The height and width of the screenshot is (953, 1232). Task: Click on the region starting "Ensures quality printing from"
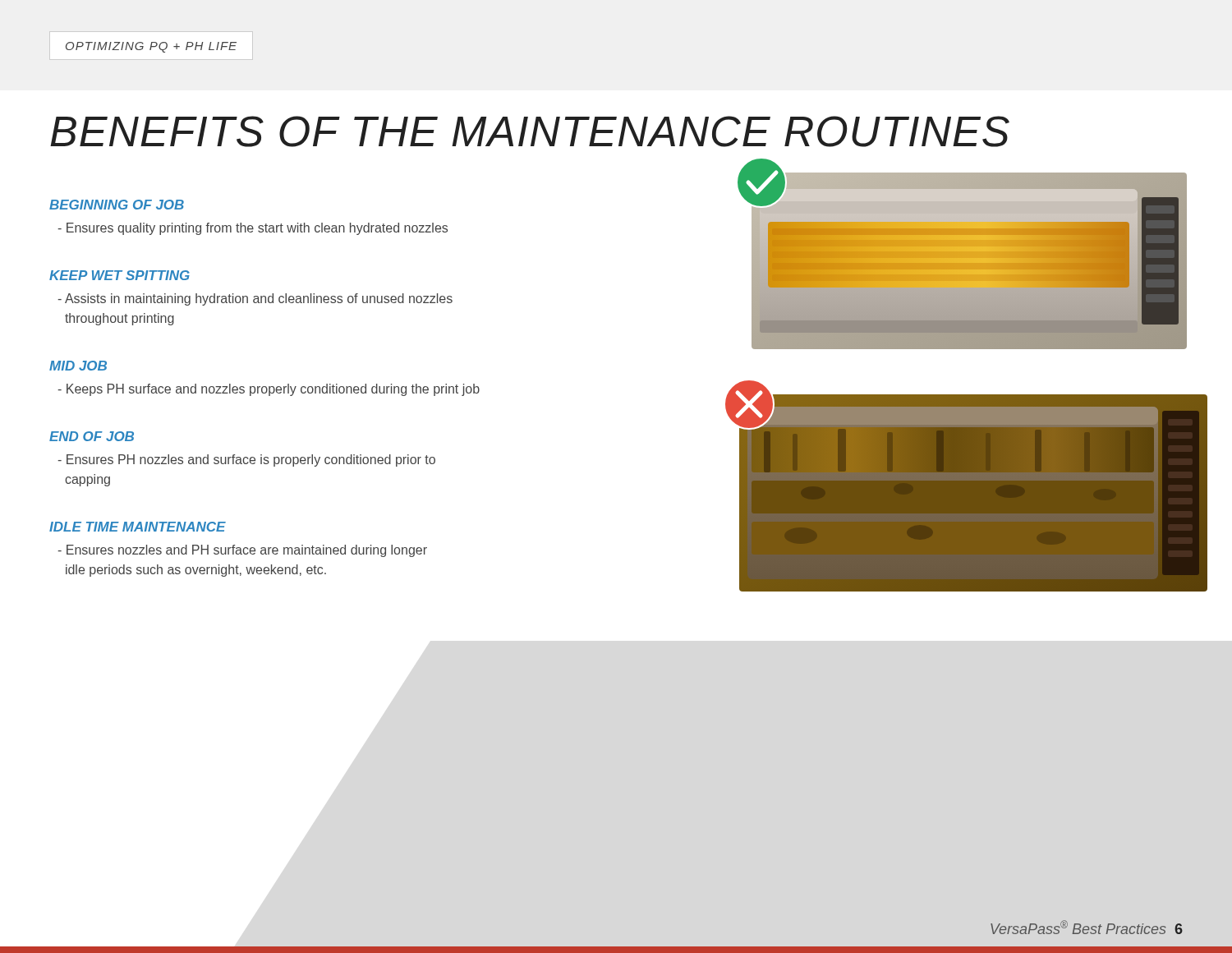click(x=253, y=228)
